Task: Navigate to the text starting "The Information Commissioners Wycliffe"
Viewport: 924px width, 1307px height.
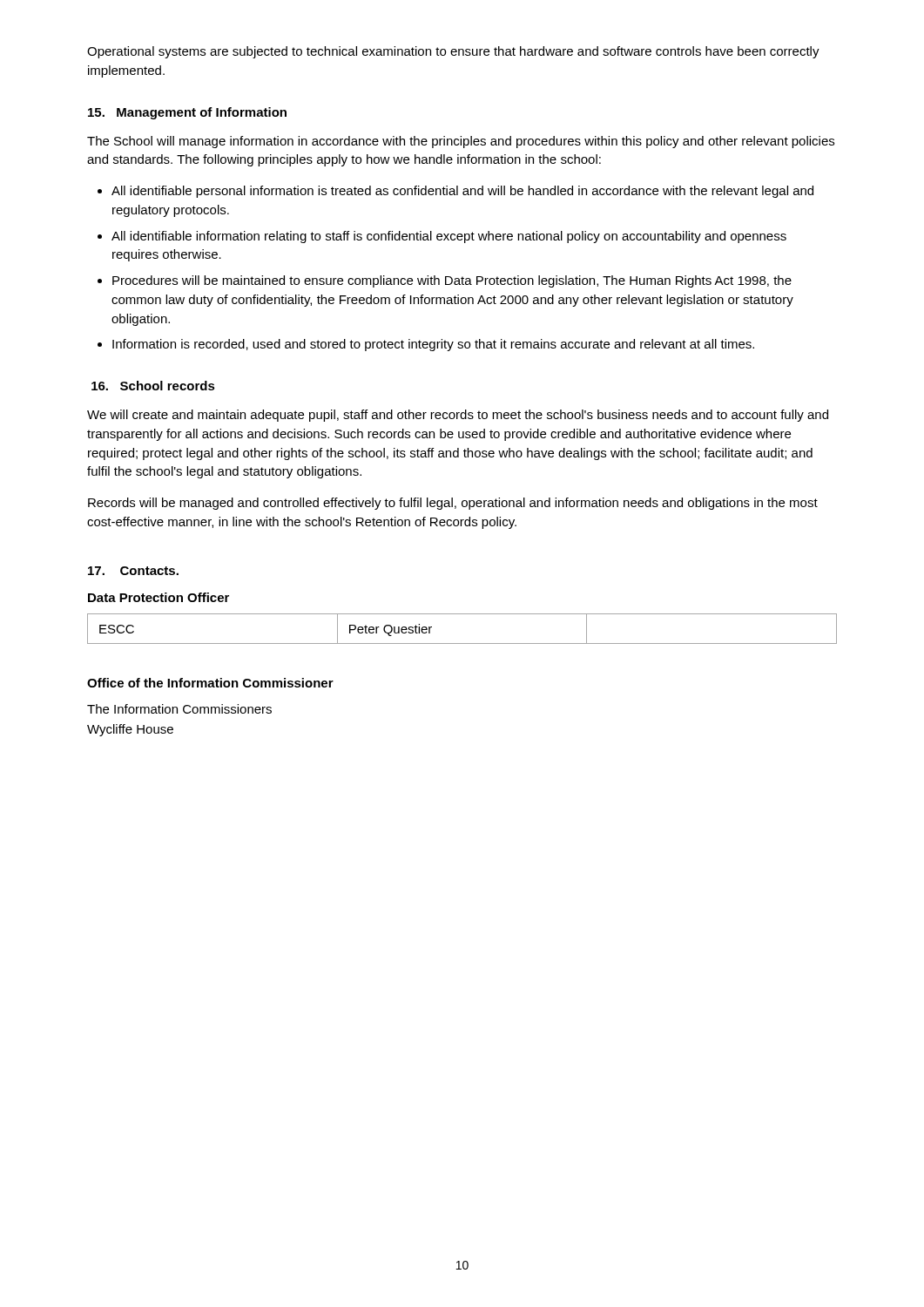Action: 180,719
